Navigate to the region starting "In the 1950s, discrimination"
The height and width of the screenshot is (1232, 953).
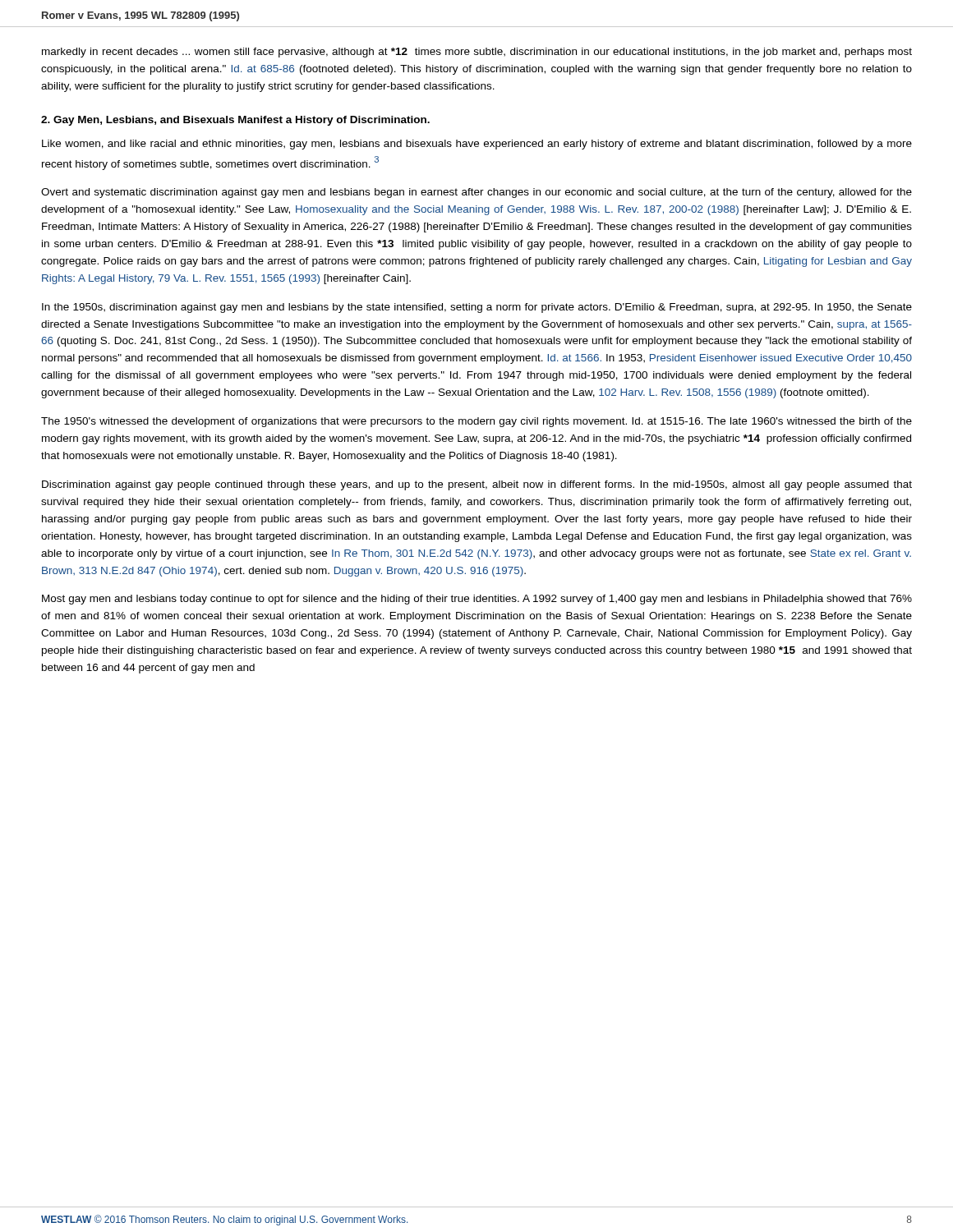pos(476,349)
